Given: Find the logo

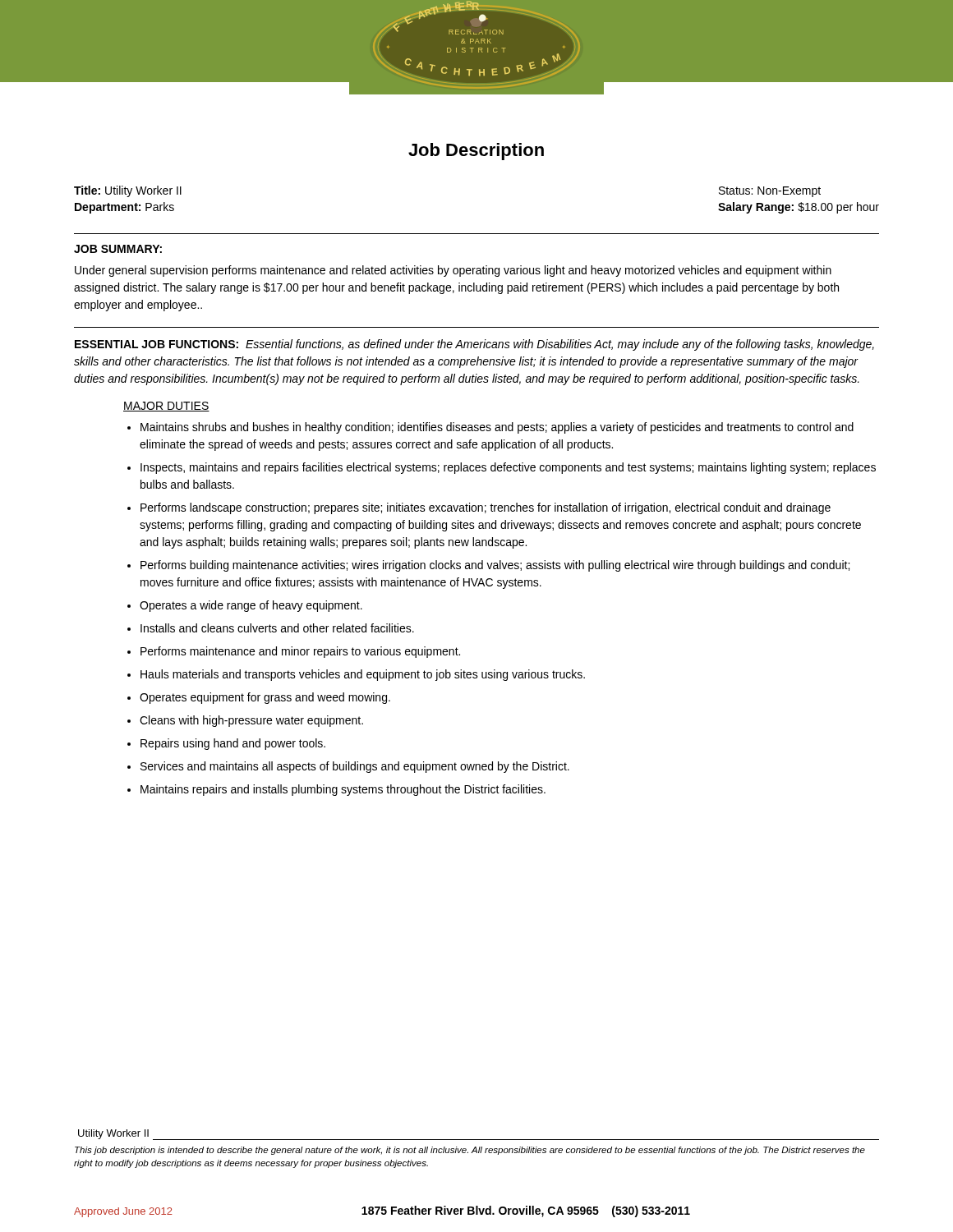Looking at the screenshot, I should coord(476,41).
